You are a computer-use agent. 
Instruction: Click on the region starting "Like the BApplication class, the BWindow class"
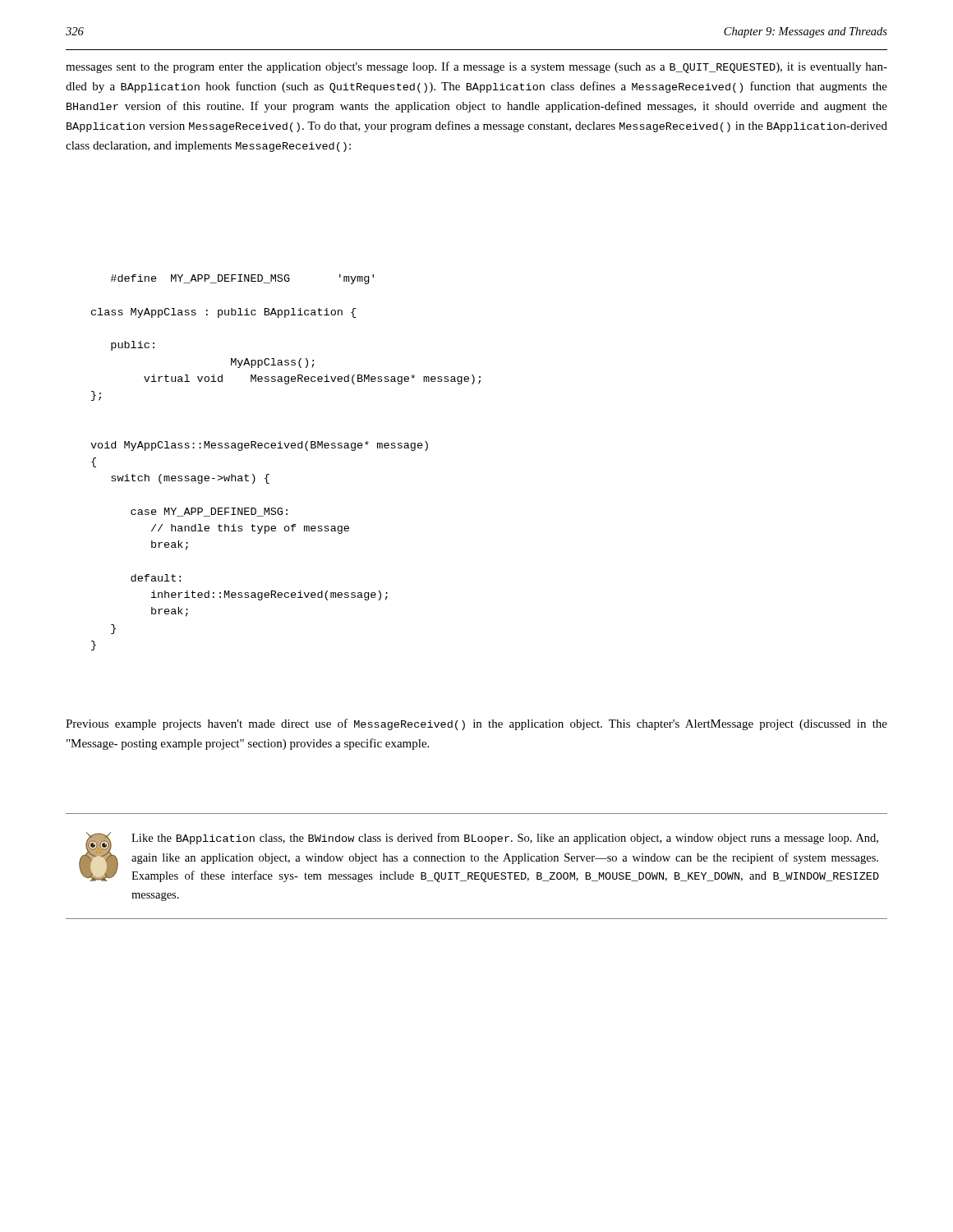pos(476,866)
